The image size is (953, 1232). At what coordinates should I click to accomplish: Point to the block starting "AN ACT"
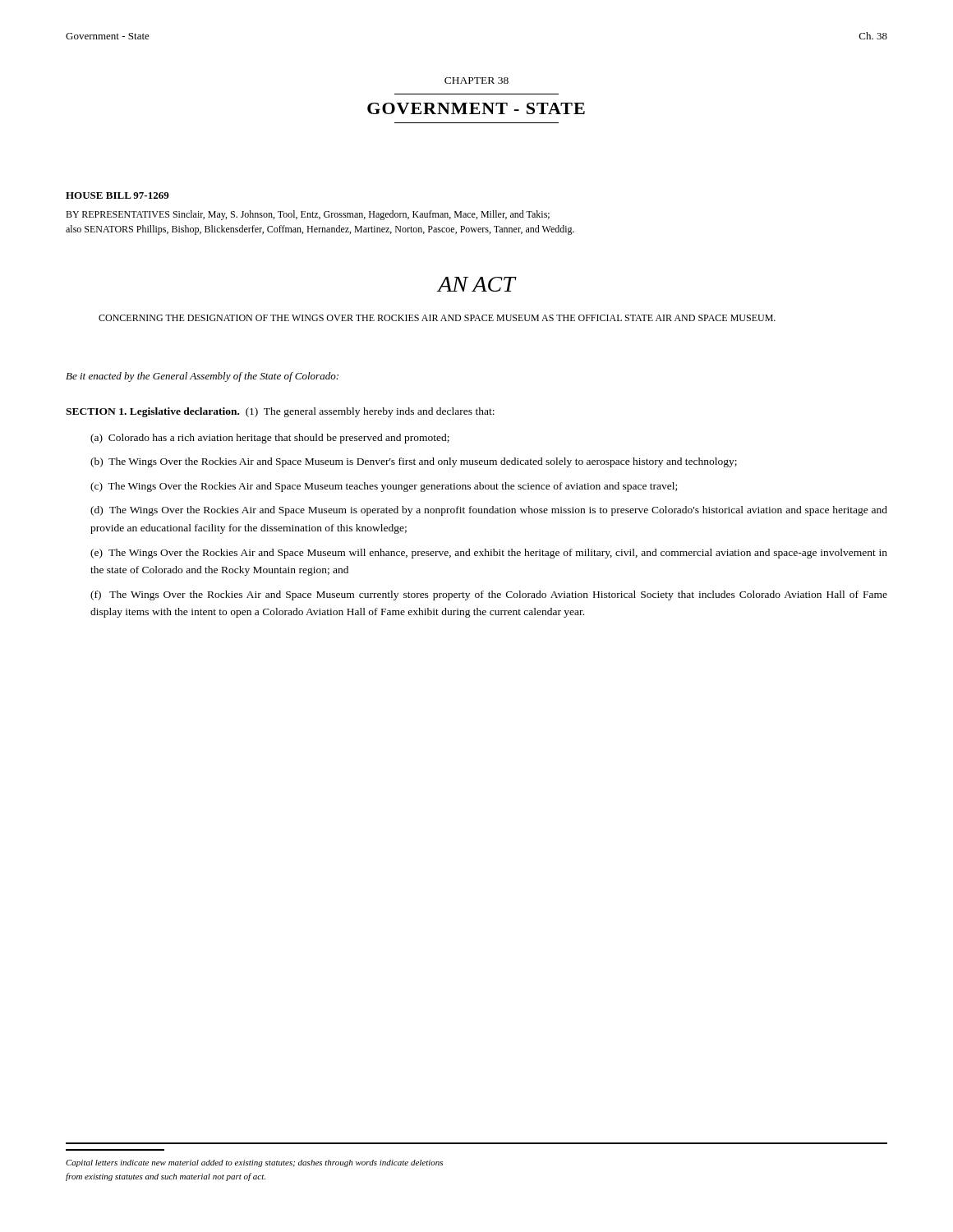coord(476,284)
